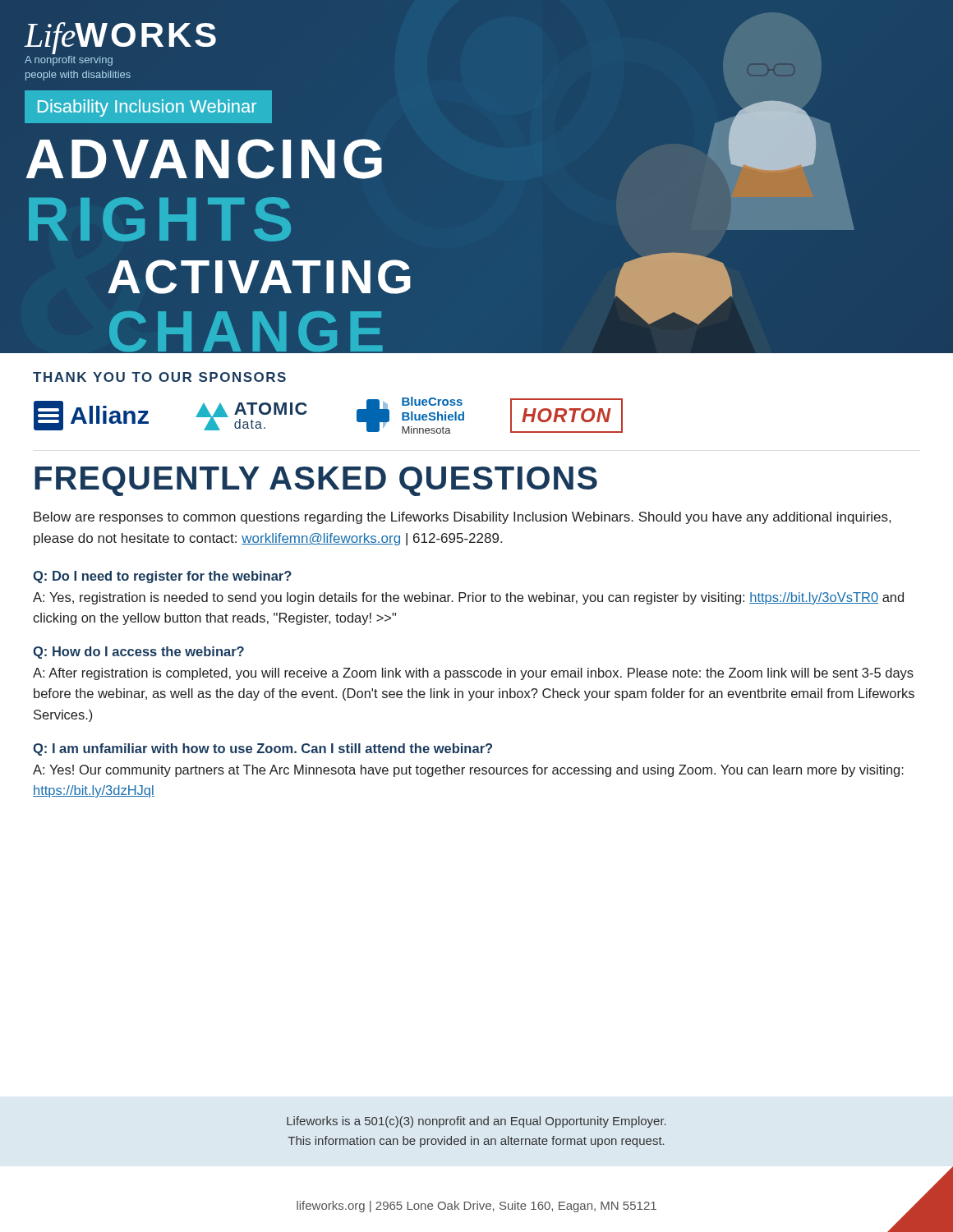
Task: Locate the illustration
Action: pyautogui.click(x=476, y=177)
